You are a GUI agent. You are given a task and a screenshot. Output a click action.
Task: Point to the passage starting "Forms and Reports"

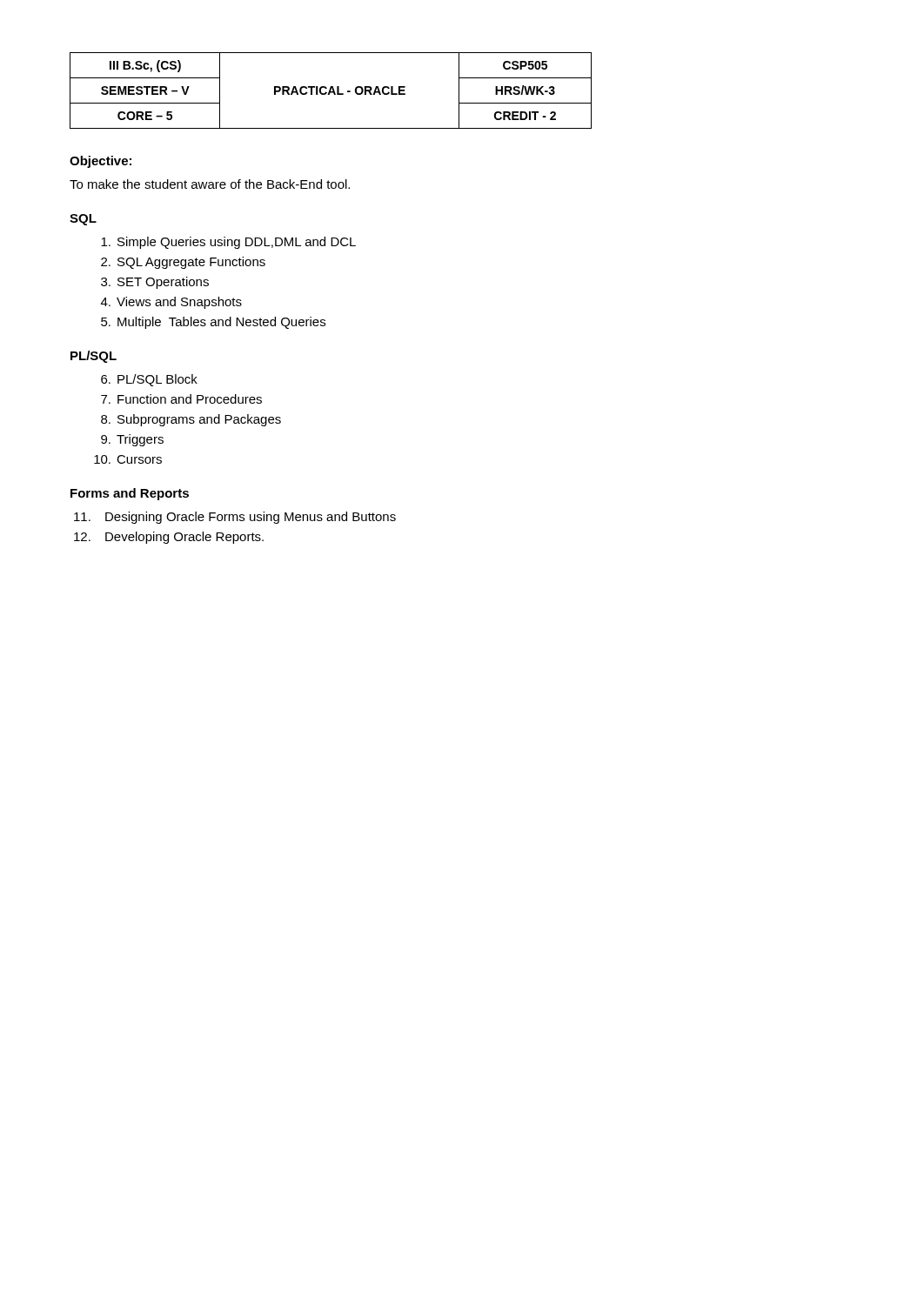pos(129,493)
